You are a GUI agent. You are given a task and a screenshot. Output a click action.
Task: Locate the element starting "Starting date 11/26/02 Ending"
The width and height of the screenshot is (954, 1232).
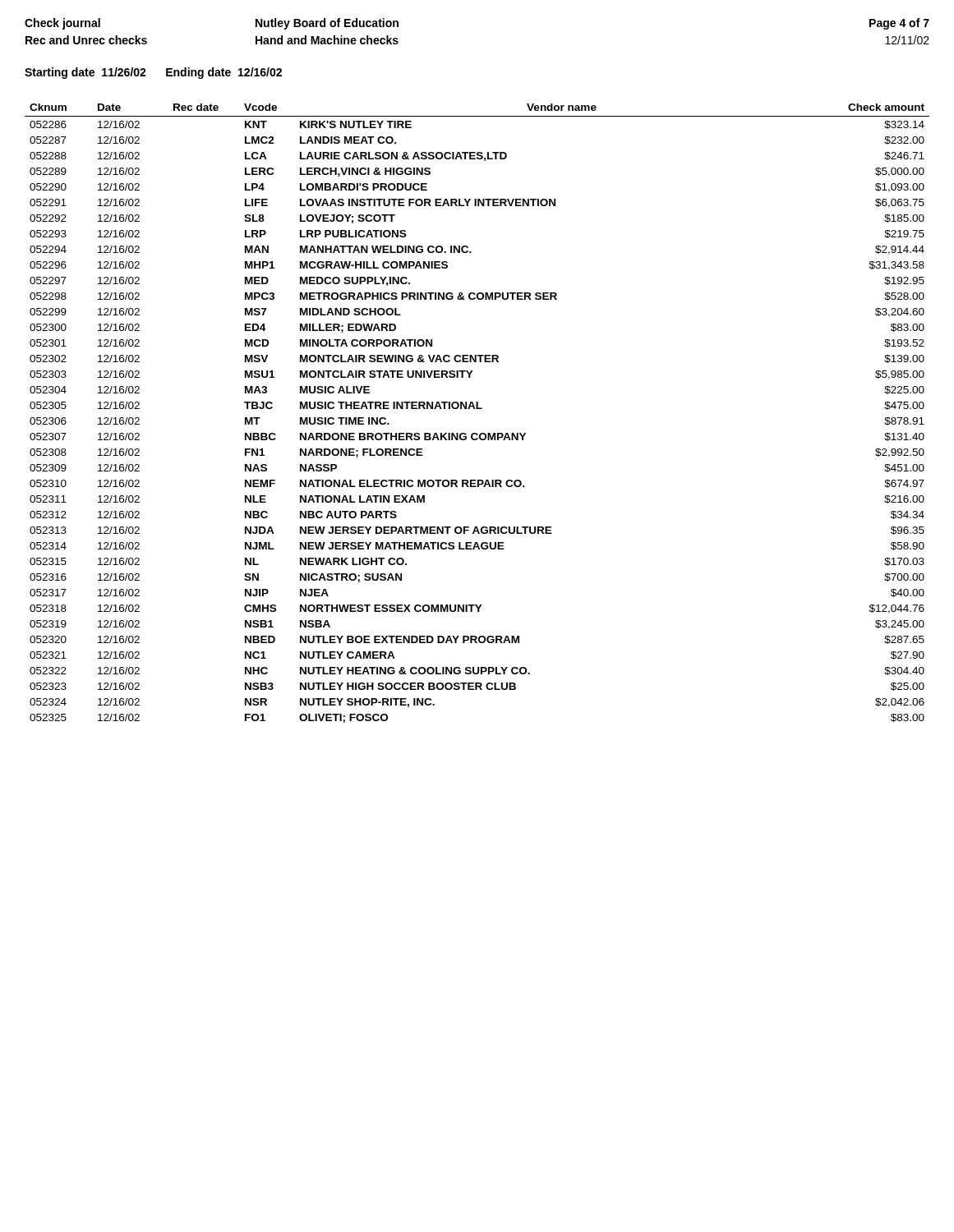click(153, 72)
